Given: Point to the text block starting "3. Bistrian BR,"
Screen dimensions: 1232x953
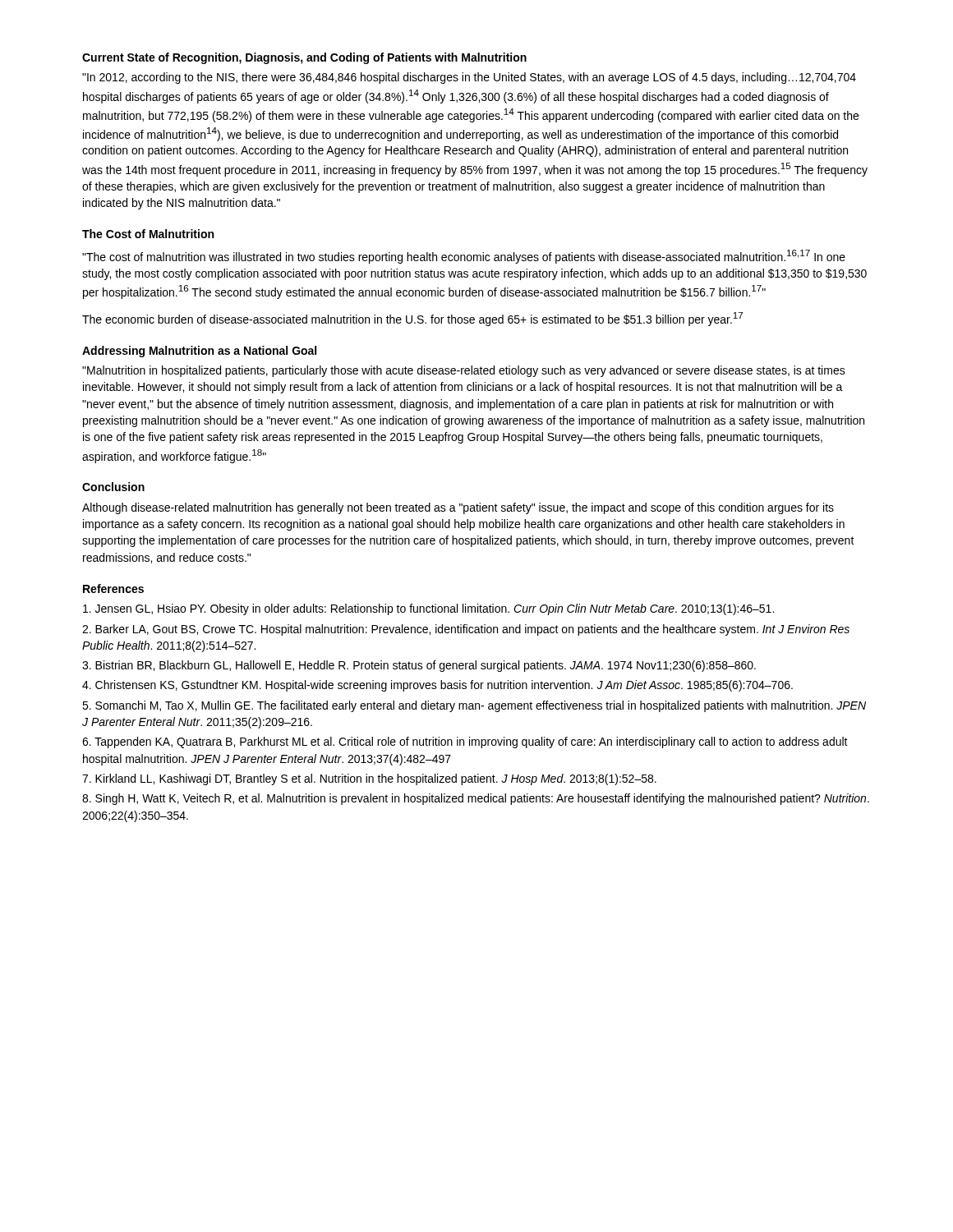Looking at the screenshot, I should [419, 665].
